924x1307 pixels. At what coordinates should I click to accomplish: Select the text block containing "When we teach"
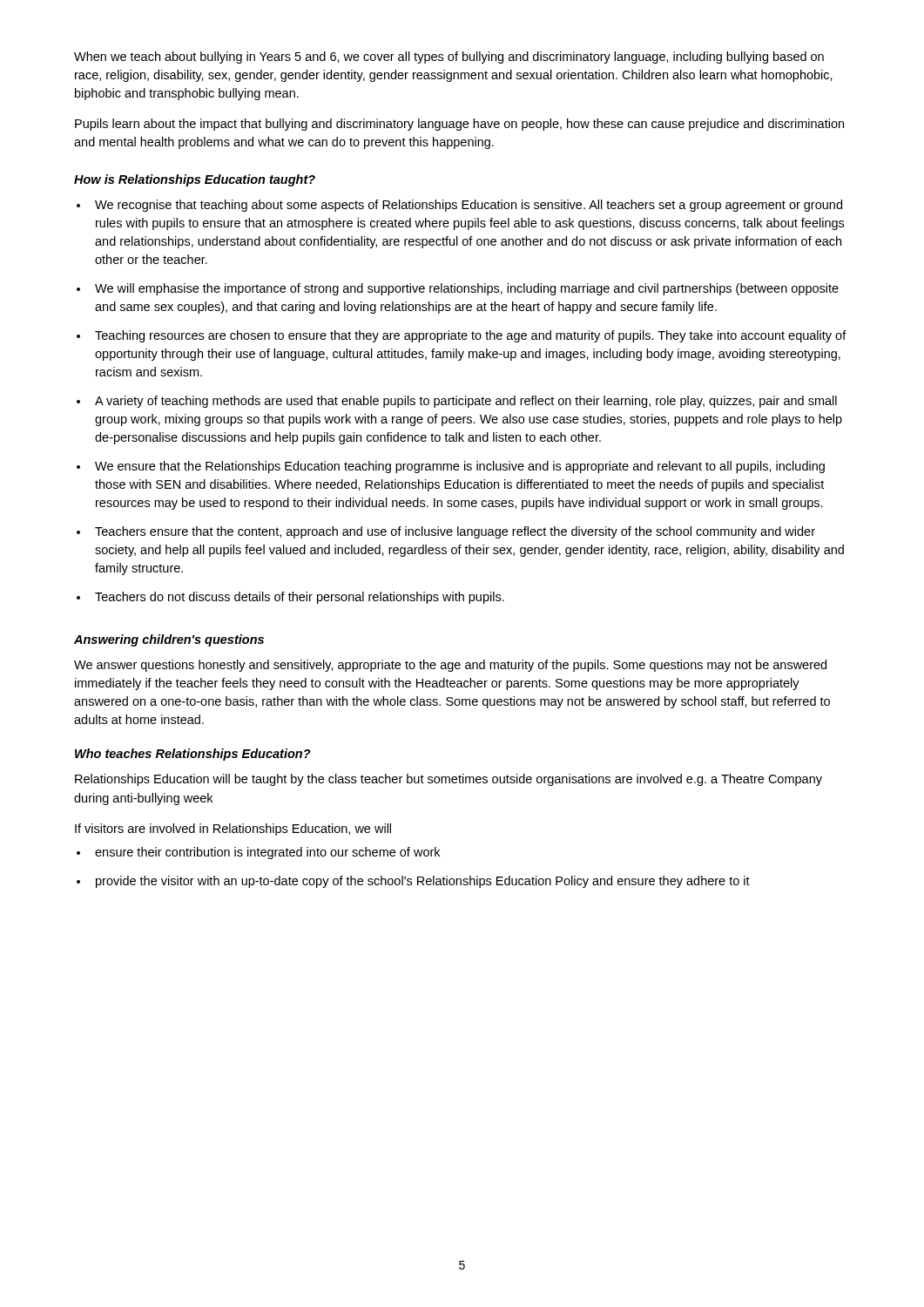(454, 75)
